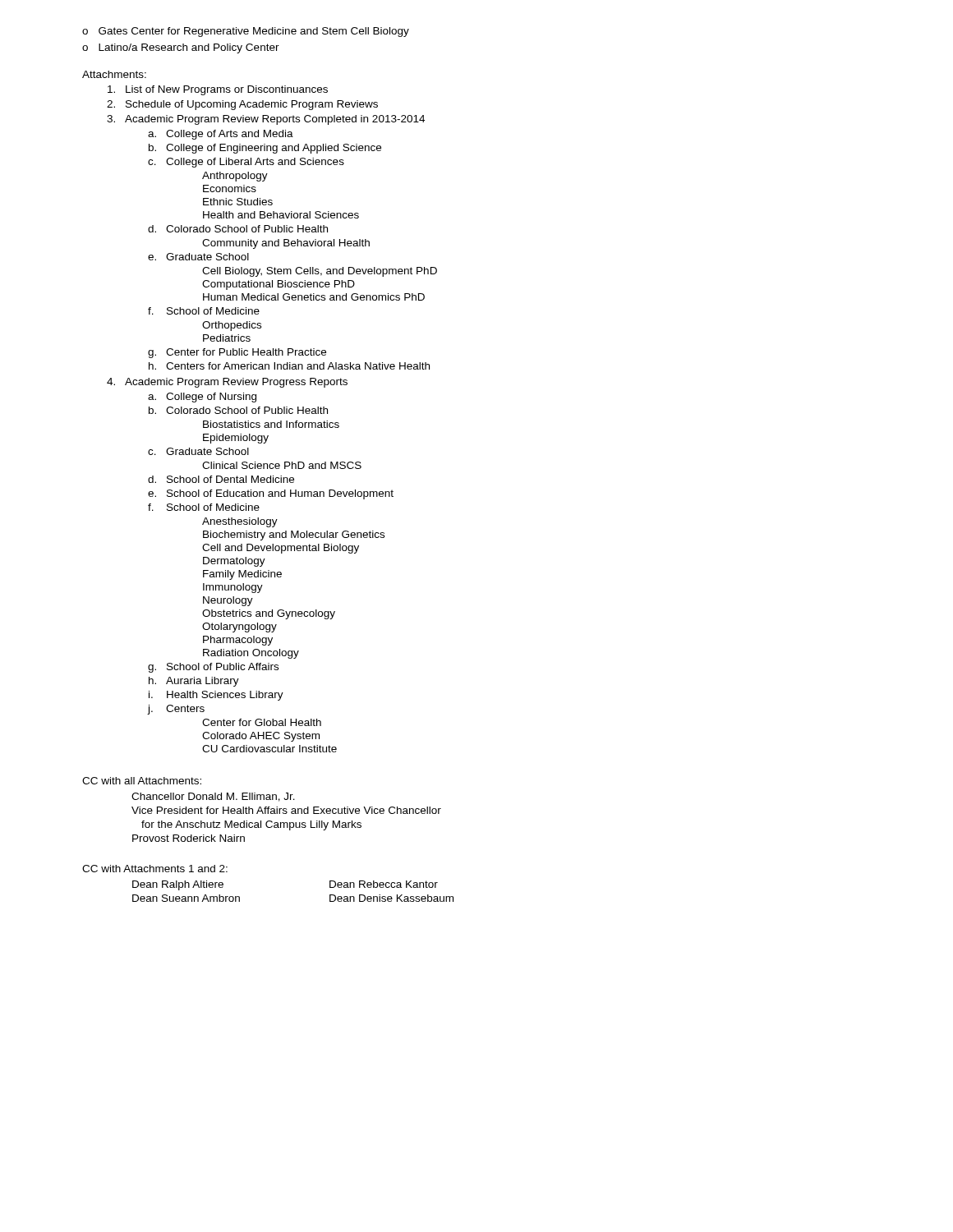Image resolution: width=953 pixels, height=1232 pixels.
Task: Point to the text starting "Human Medical Genetics and Genomics PhD"
Action: [x=314, y=297]
